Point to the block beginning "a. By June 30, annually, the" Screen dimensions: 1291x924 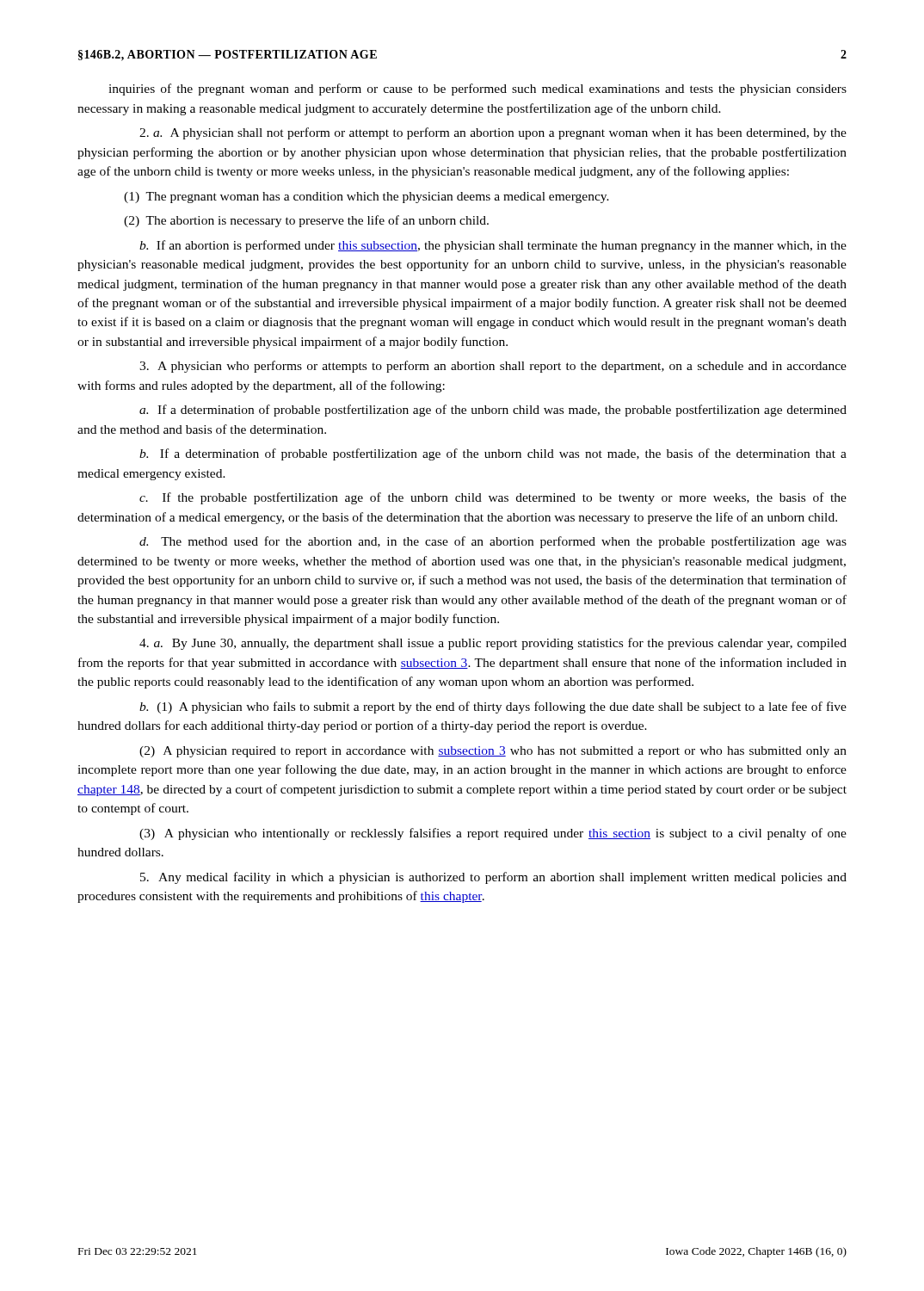pyautogui.click(x=462, y=662)
